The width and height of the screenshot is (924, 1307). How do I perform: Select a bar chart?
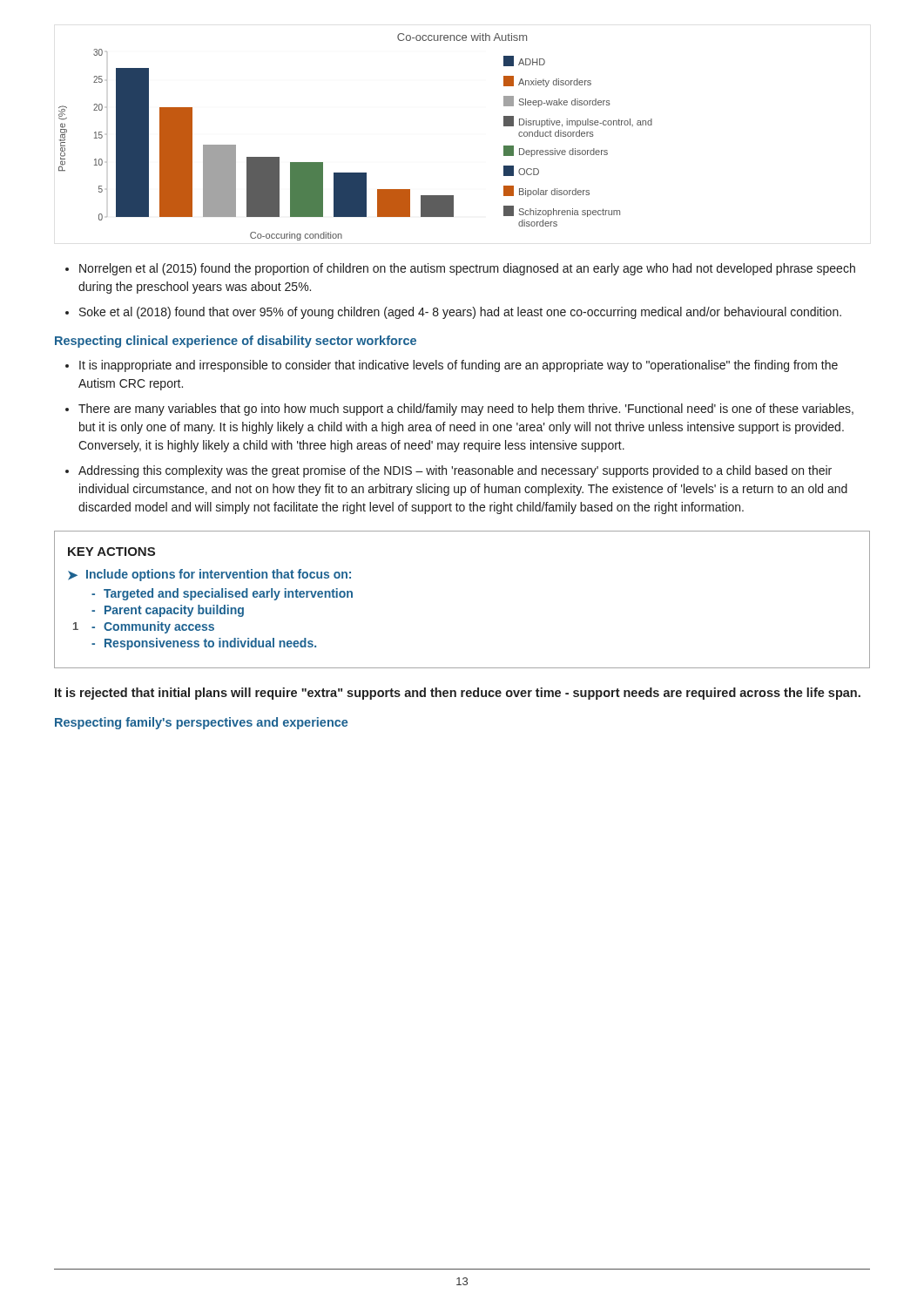[x=462, y=134]
